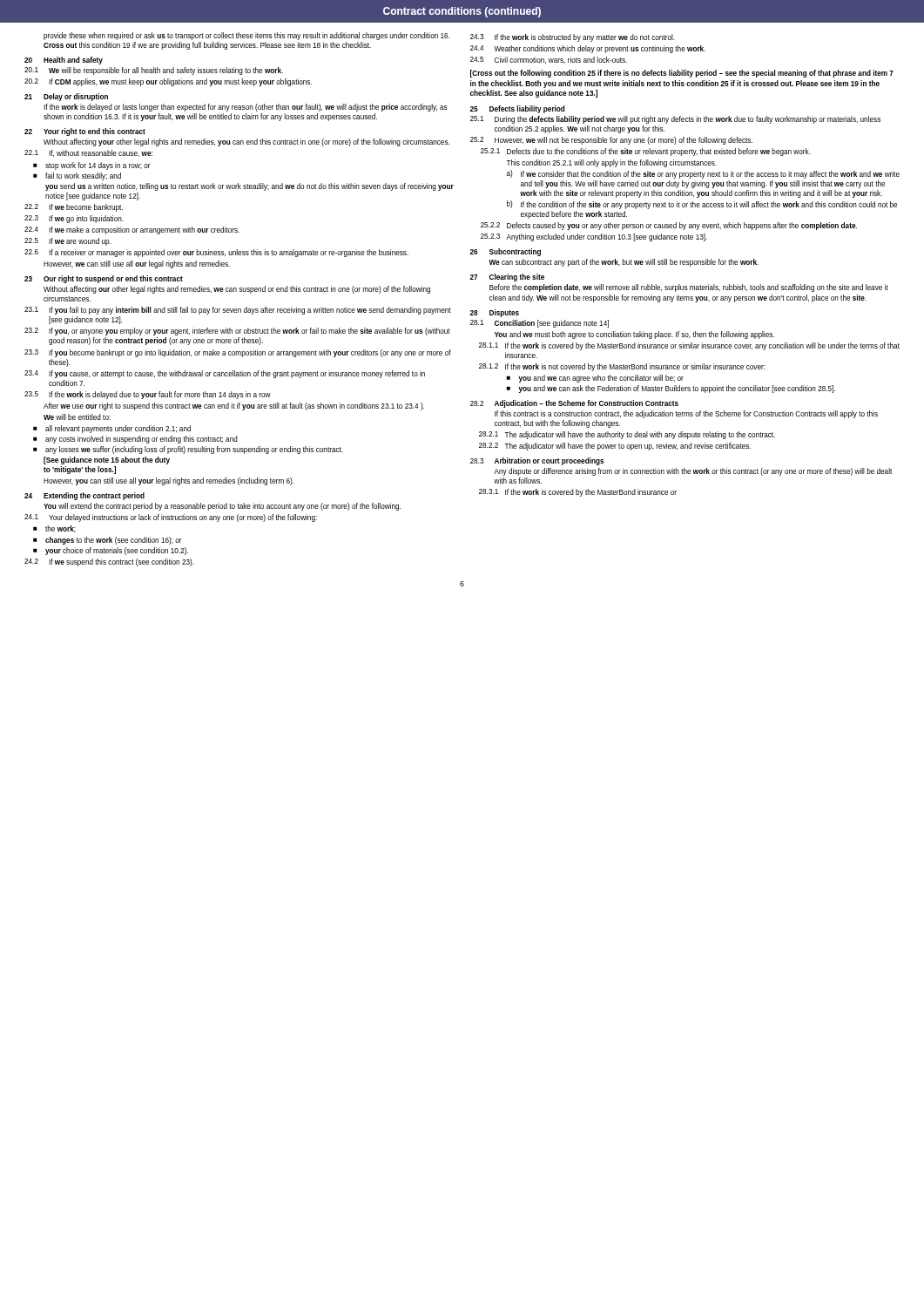
Task: Click on the section header containing "25 Defects liability period"
Action: tap(685, 109)
